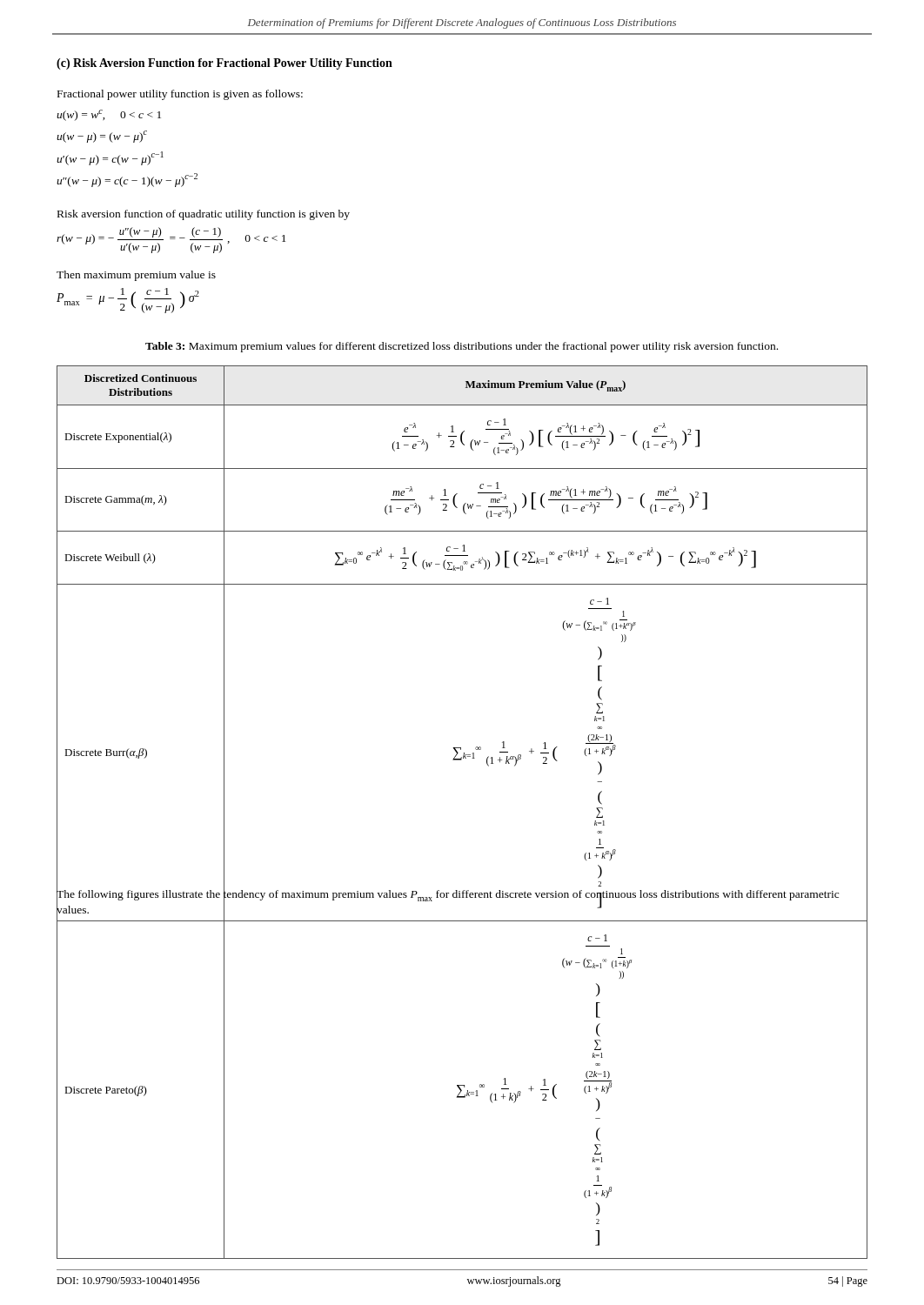Select the formula that reads "u(w) = wc, 0 < c < 1"
The image size is (924, 1305).
(127, 146)
